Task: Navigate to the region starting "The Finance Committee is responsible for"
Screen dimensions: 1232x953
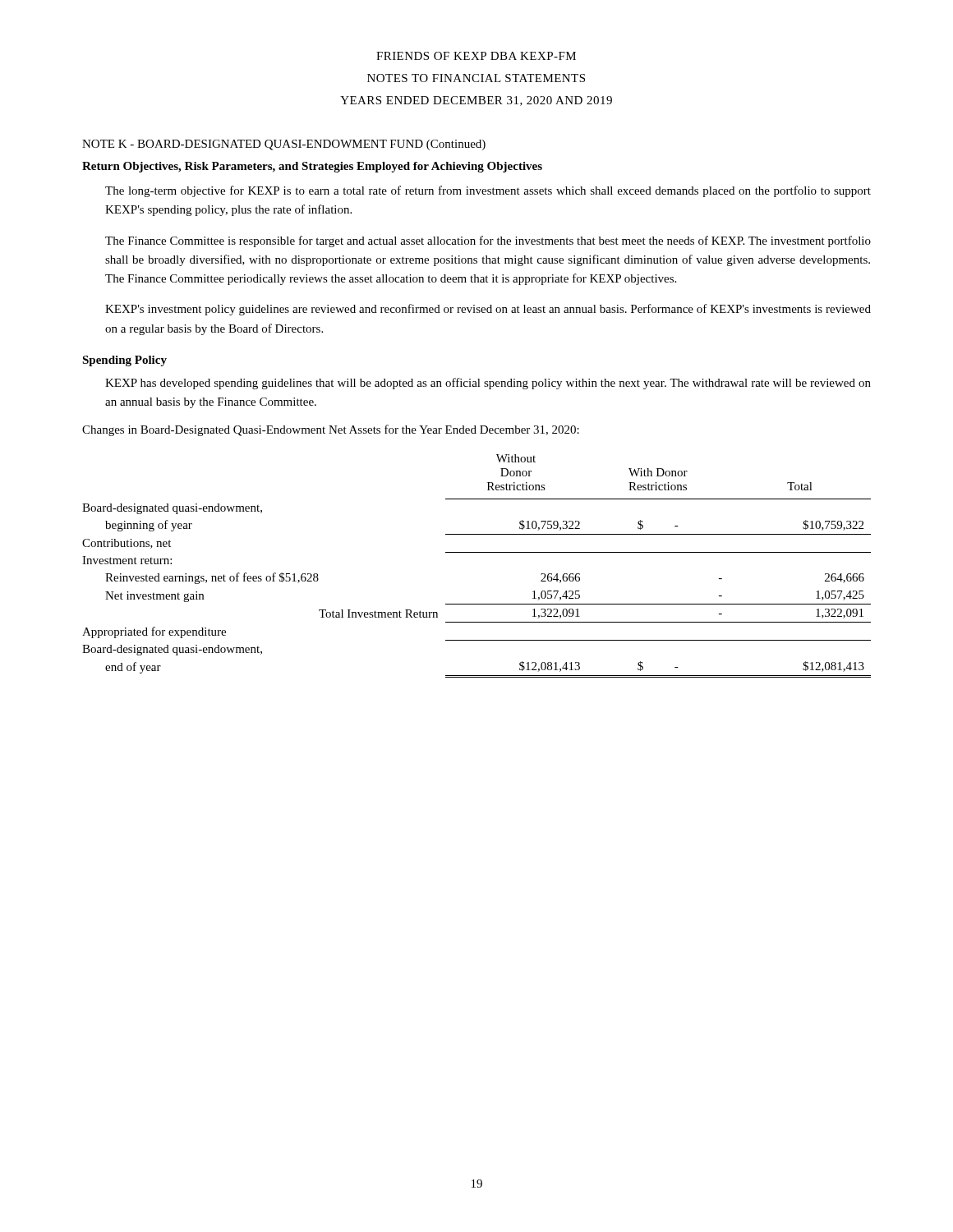Action: pos(488,259)
